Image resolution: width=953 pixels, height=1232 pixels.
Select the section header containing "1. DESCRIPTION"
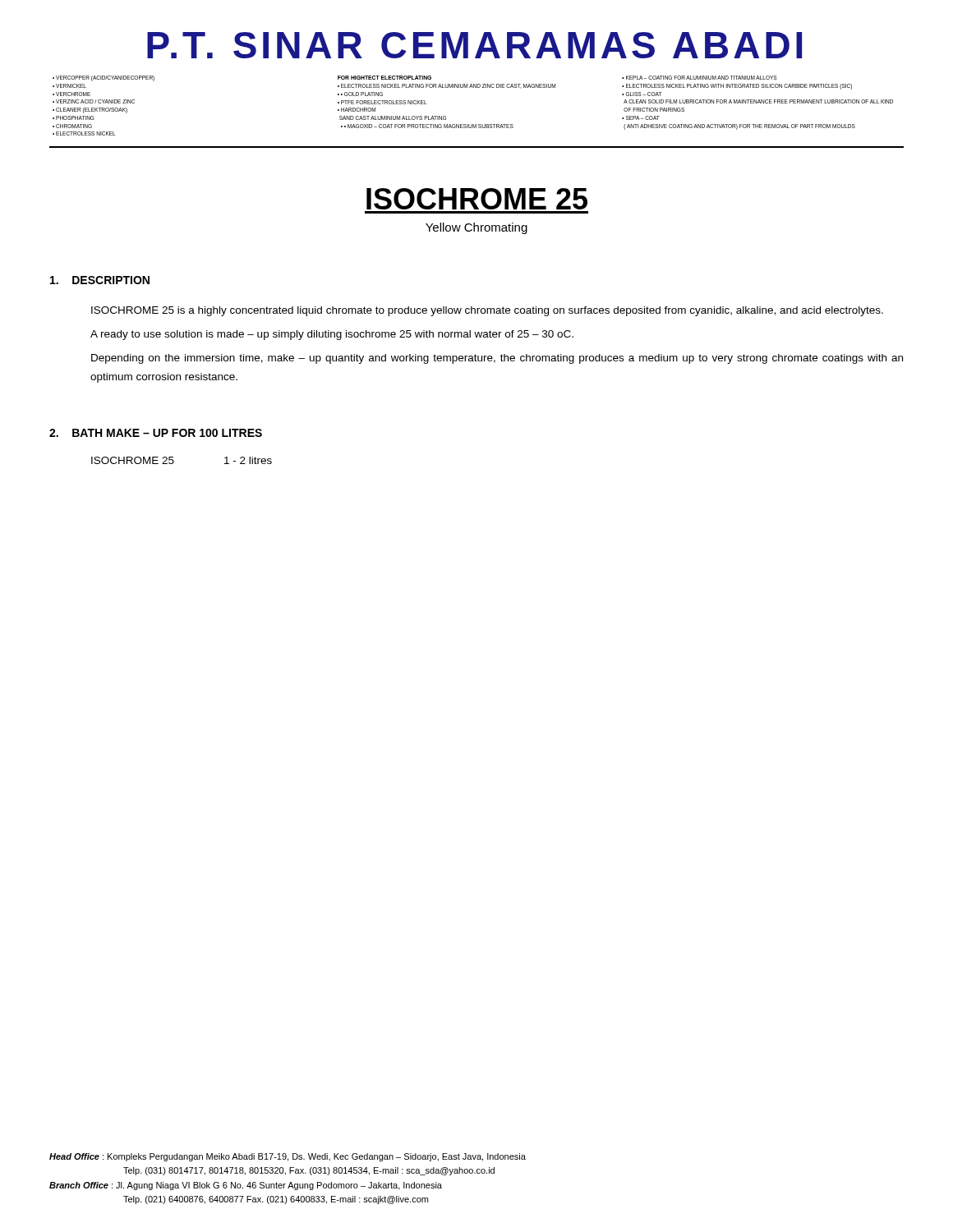point(100,280)
